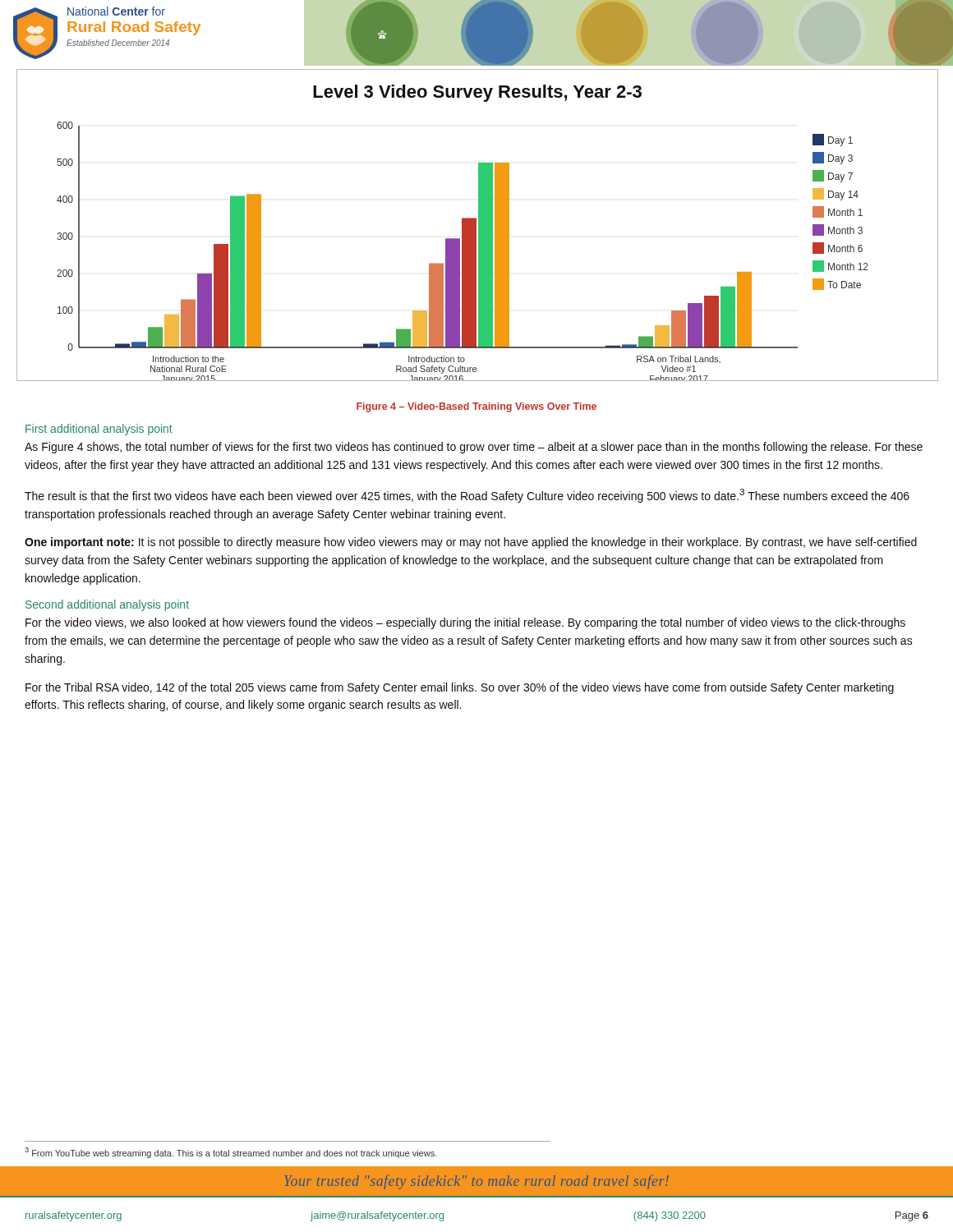953x1232 pixels.
Task: Point to the text starting "As Figure 4 shows, the total number of"
Action: pyautogui.click(x=474, y=456)
